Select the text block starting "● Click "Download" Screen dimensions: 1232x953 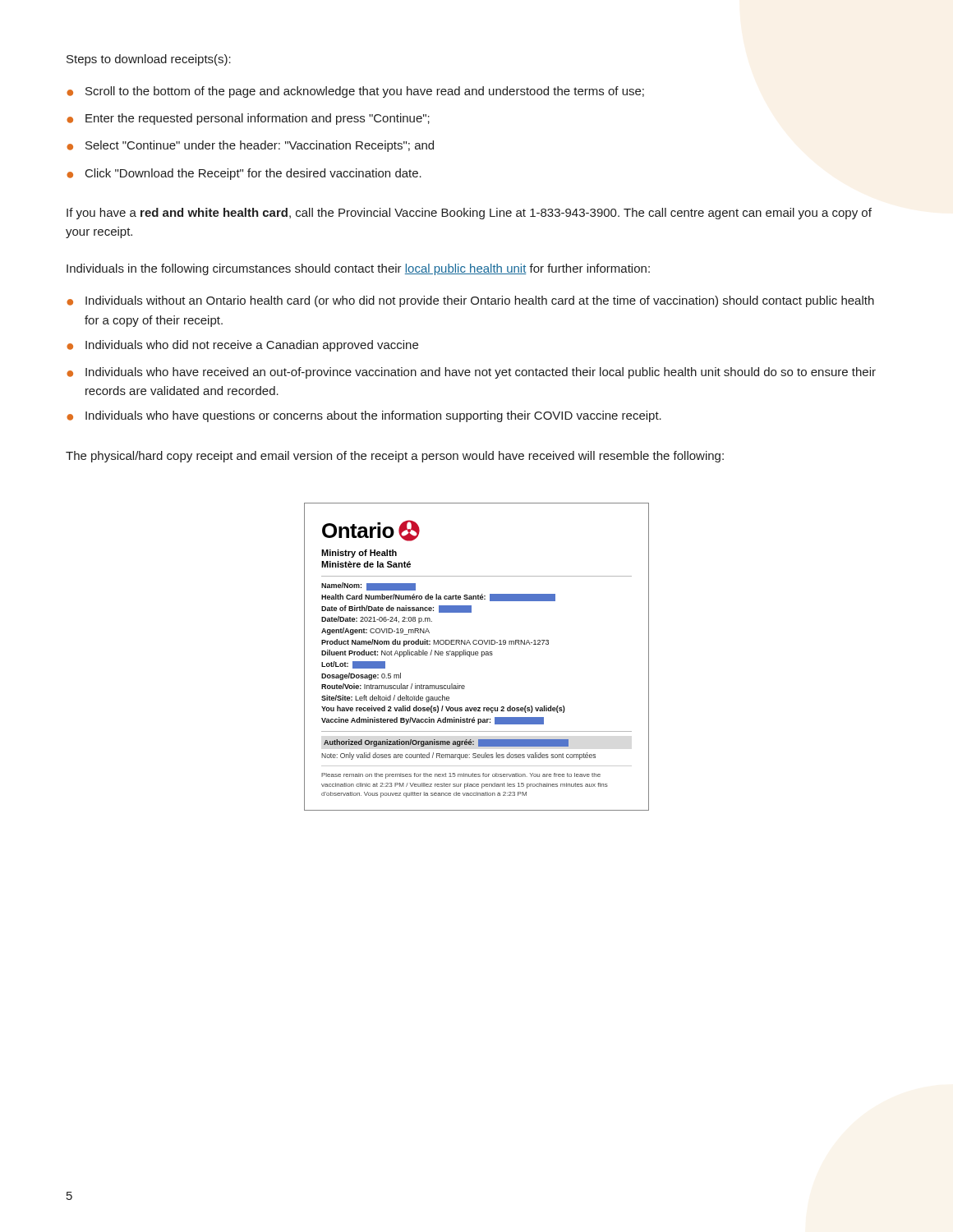point(244,174)
